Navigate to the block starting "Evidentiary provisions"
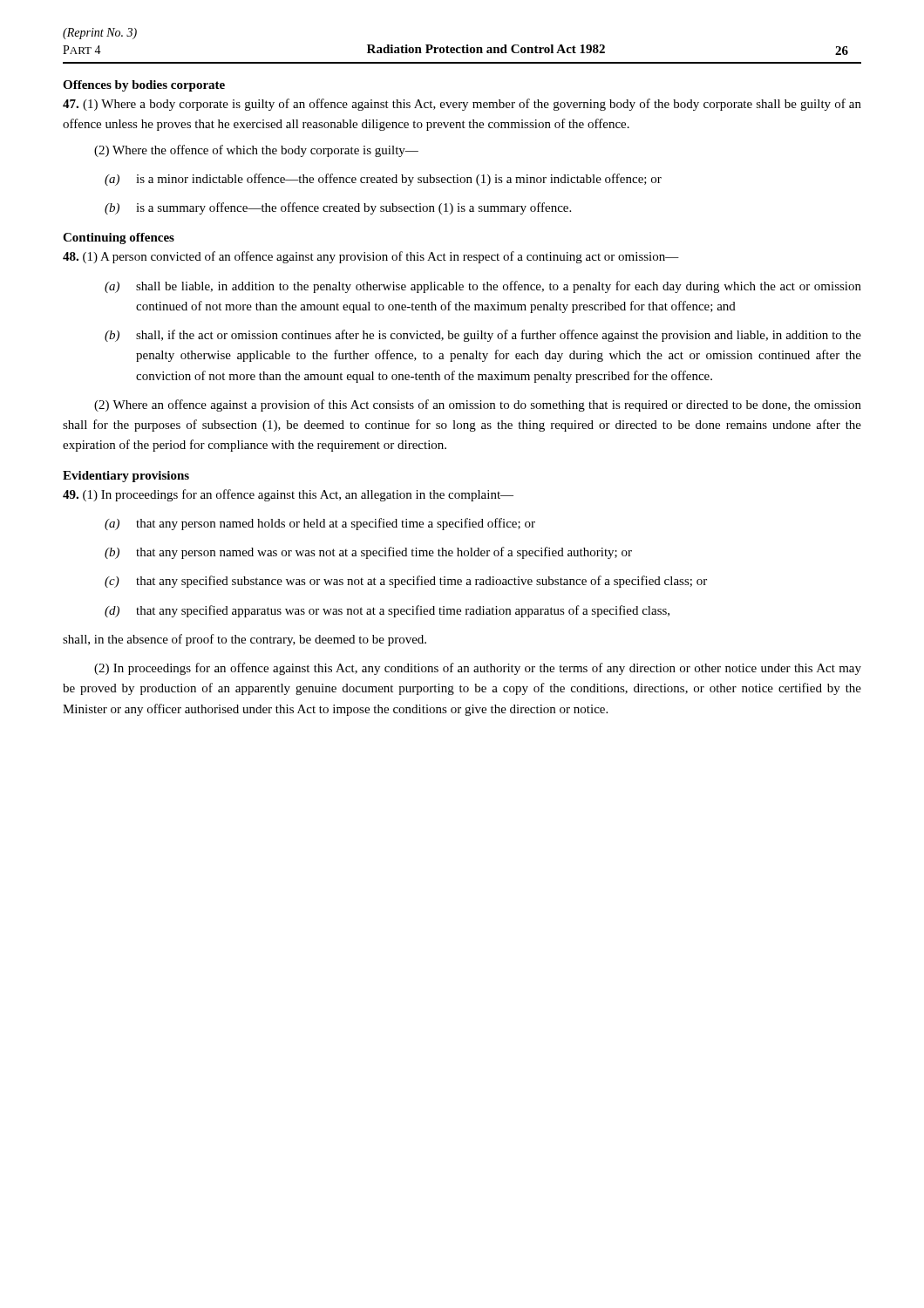 point(126,475)
